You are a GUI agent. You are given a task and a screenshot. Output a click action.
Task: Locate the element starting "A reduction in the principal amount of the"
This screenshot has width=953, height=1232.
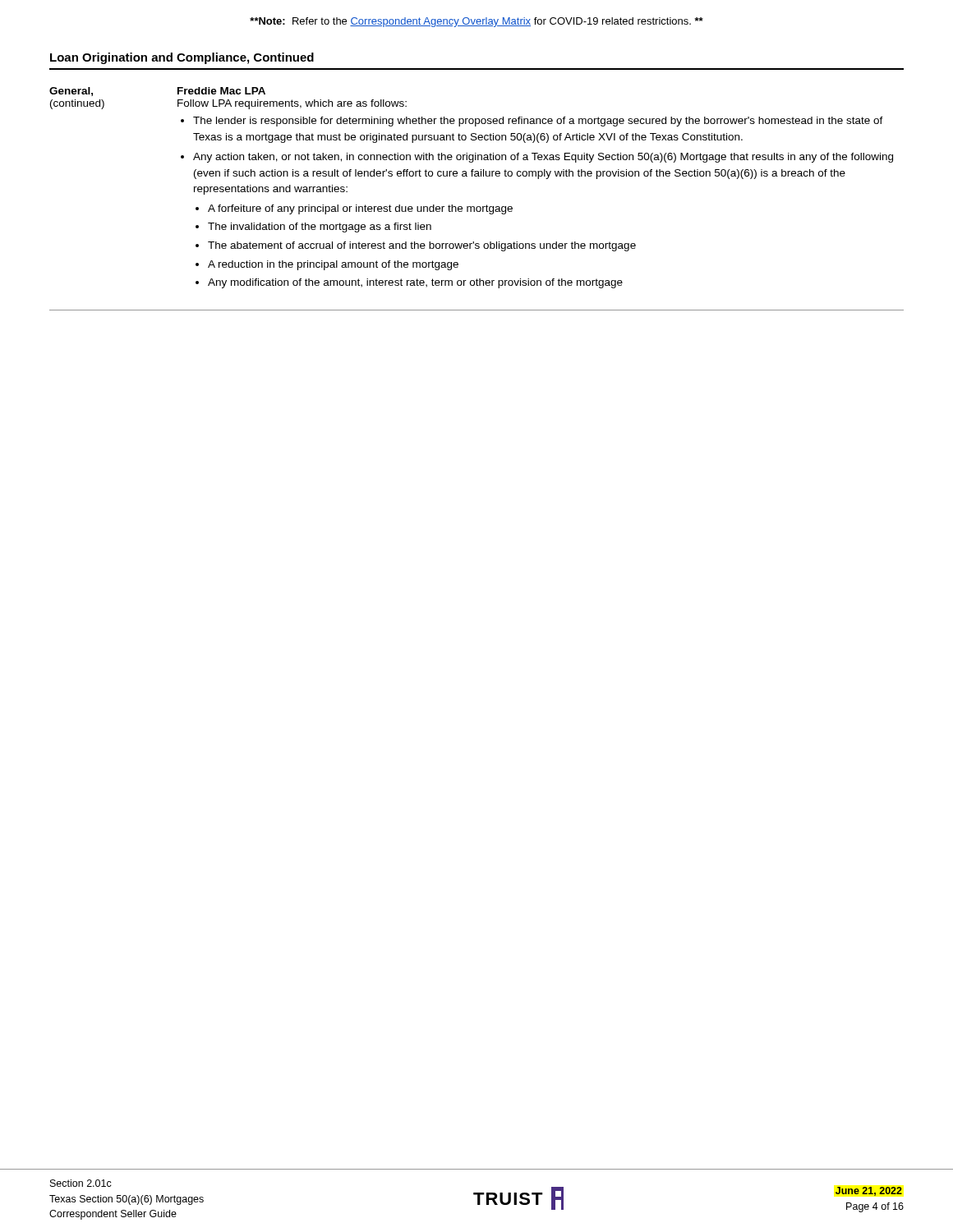click(x=333, y=264)
